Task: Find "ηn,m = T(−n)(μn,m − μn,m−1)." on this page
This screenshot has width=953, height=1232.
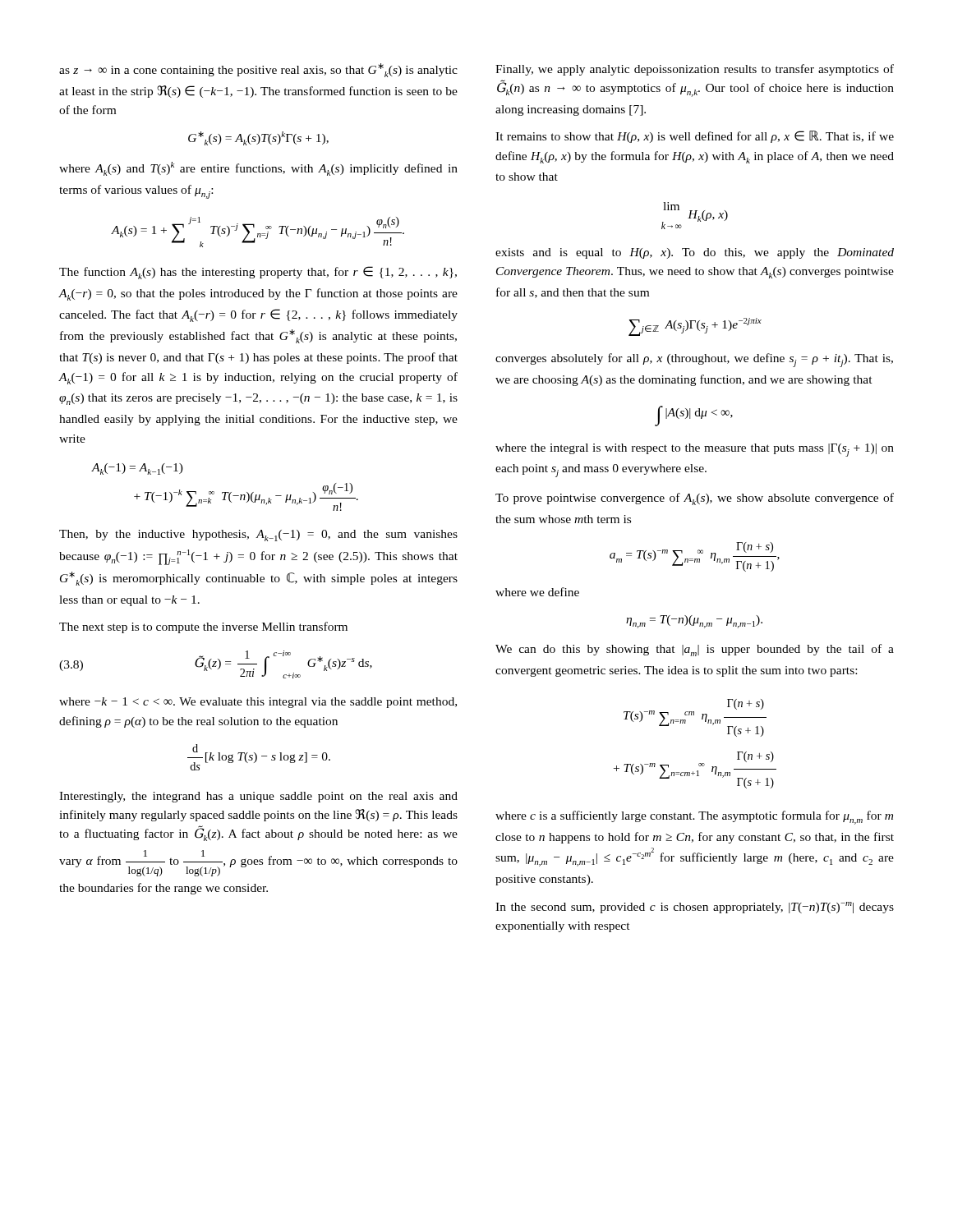Action: coord(695,620)
